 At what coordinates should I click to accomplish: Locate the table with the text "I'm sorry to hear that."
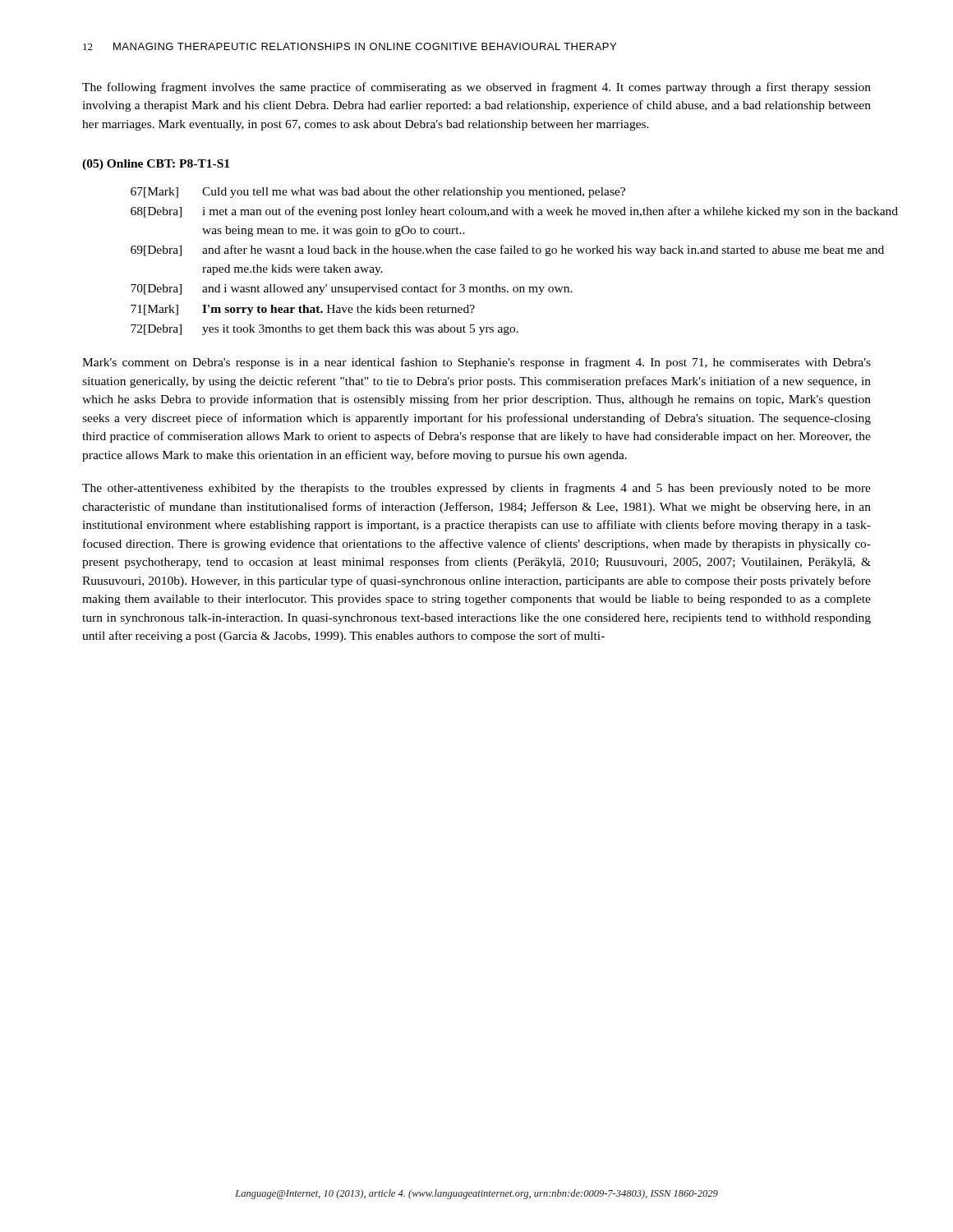pyautogui.click(x=476, y=260)
